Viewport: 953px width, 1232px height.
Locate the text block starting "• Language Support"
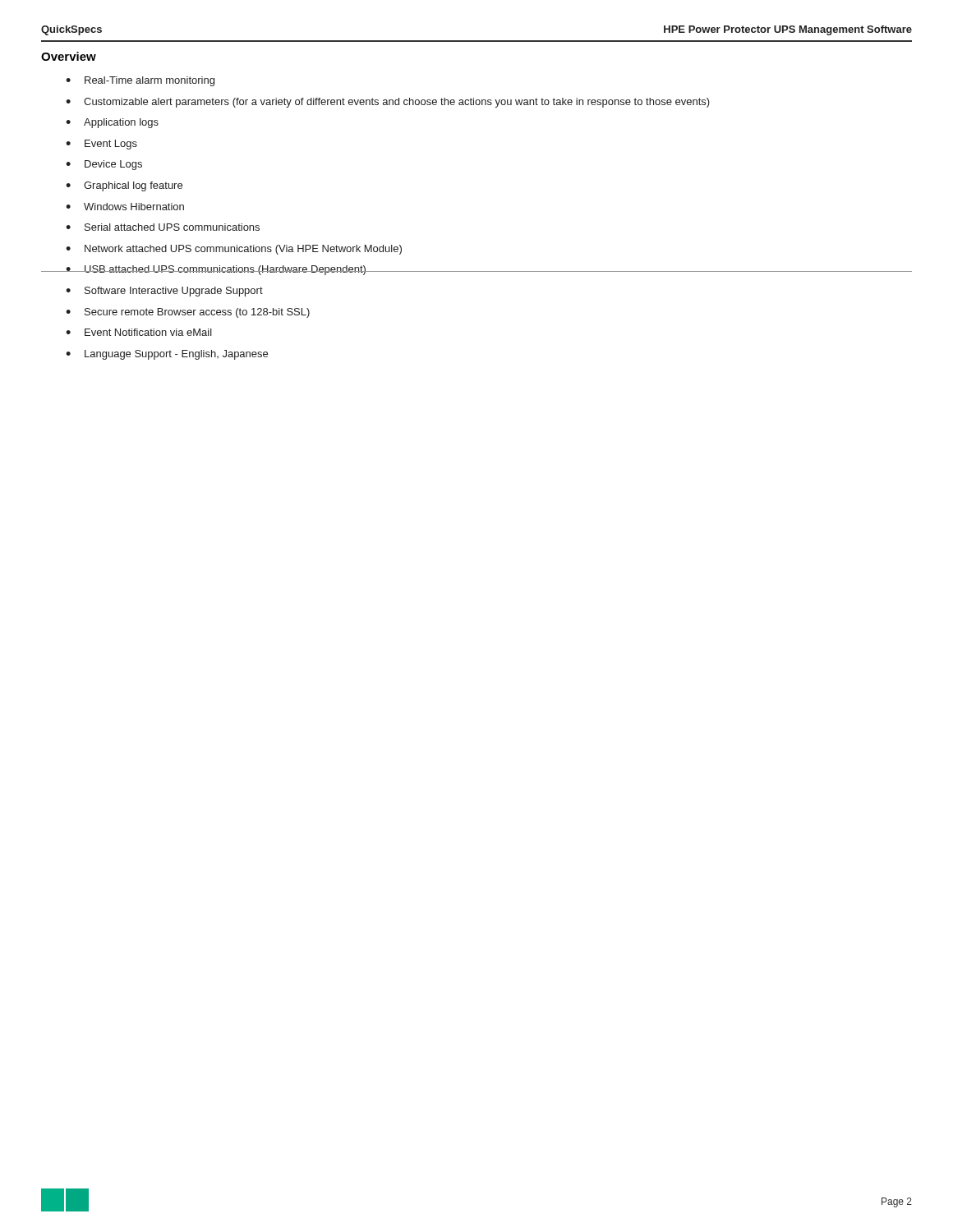click(167, 355)
